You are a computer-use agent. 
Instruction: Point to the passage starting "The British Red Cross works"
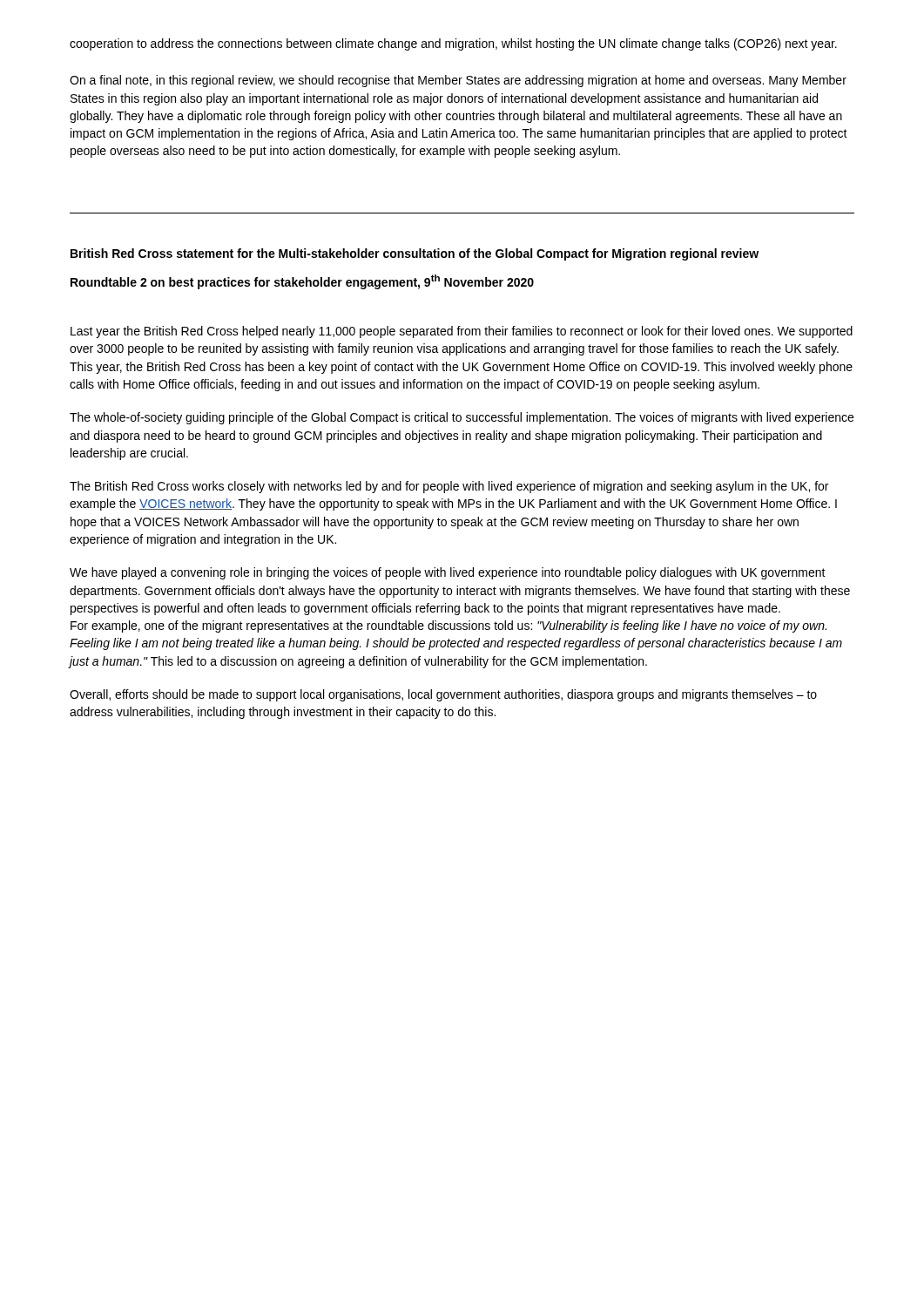pyautogui.click(x=454, y=513)
